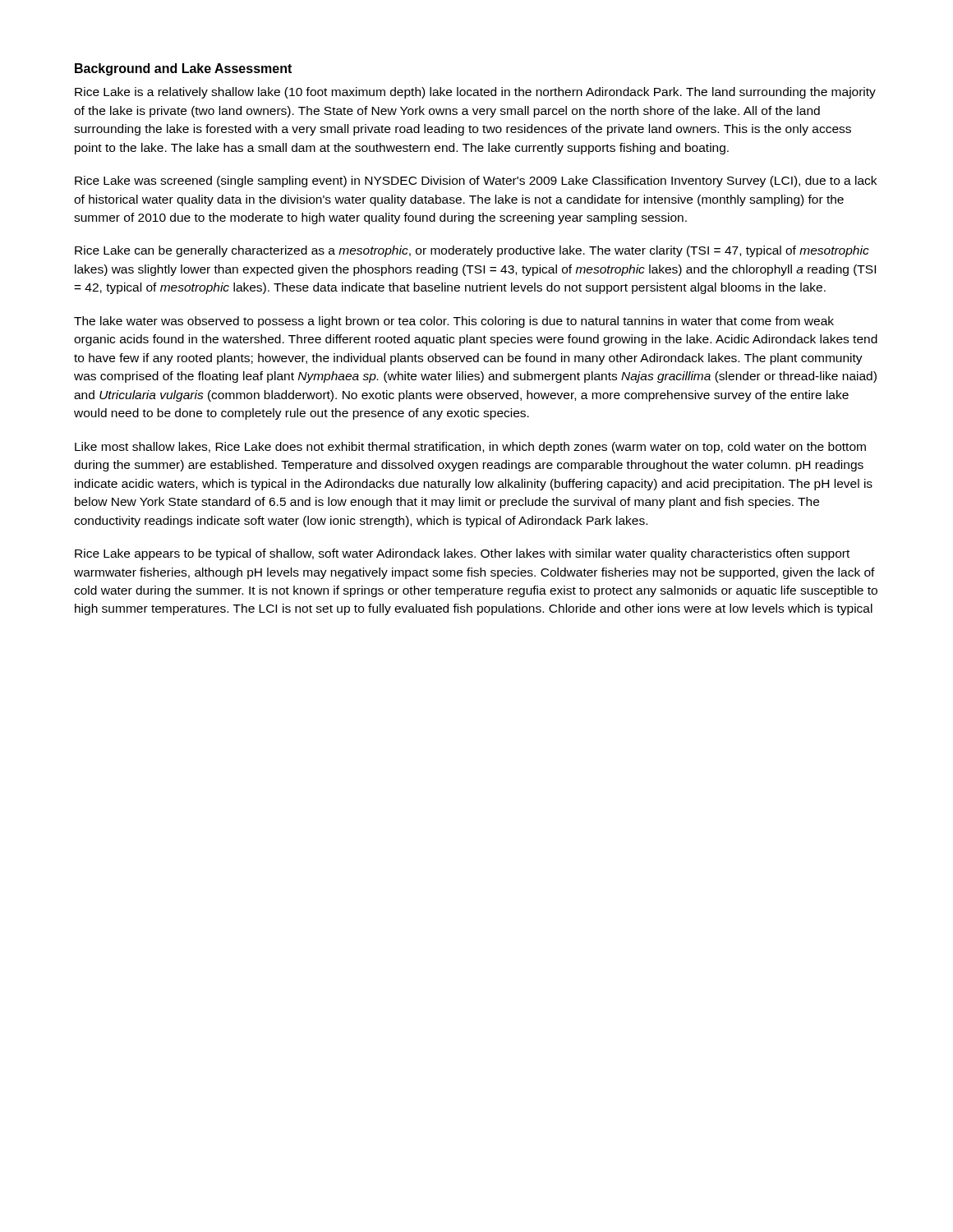Where is the passage that starts "Rice Lake is a relatively shallow lake (10"?
The image size is (953, 1232).
(475, 119)
